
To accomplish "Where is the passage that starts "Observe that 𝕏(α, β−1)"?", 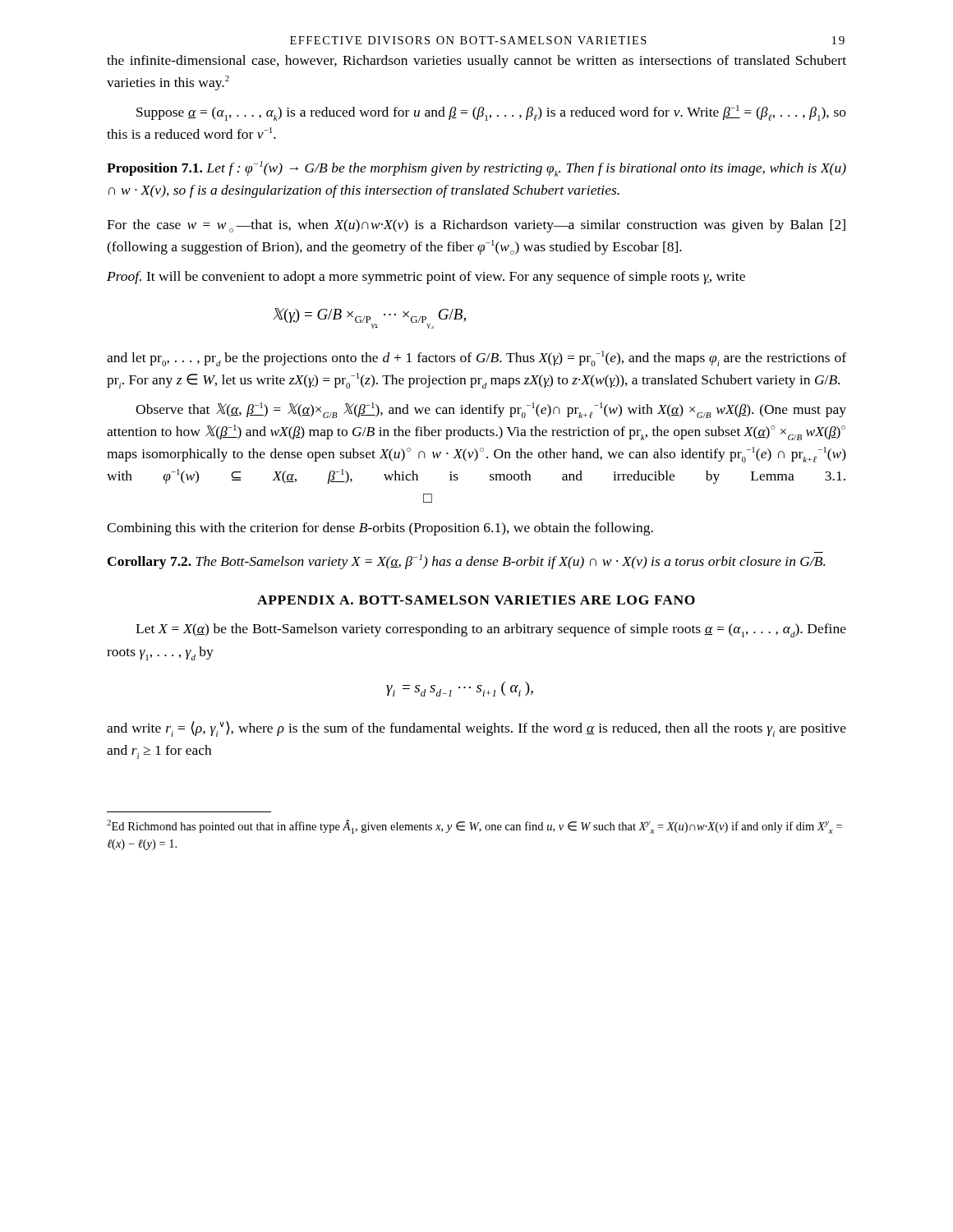I will click(476, 454).
